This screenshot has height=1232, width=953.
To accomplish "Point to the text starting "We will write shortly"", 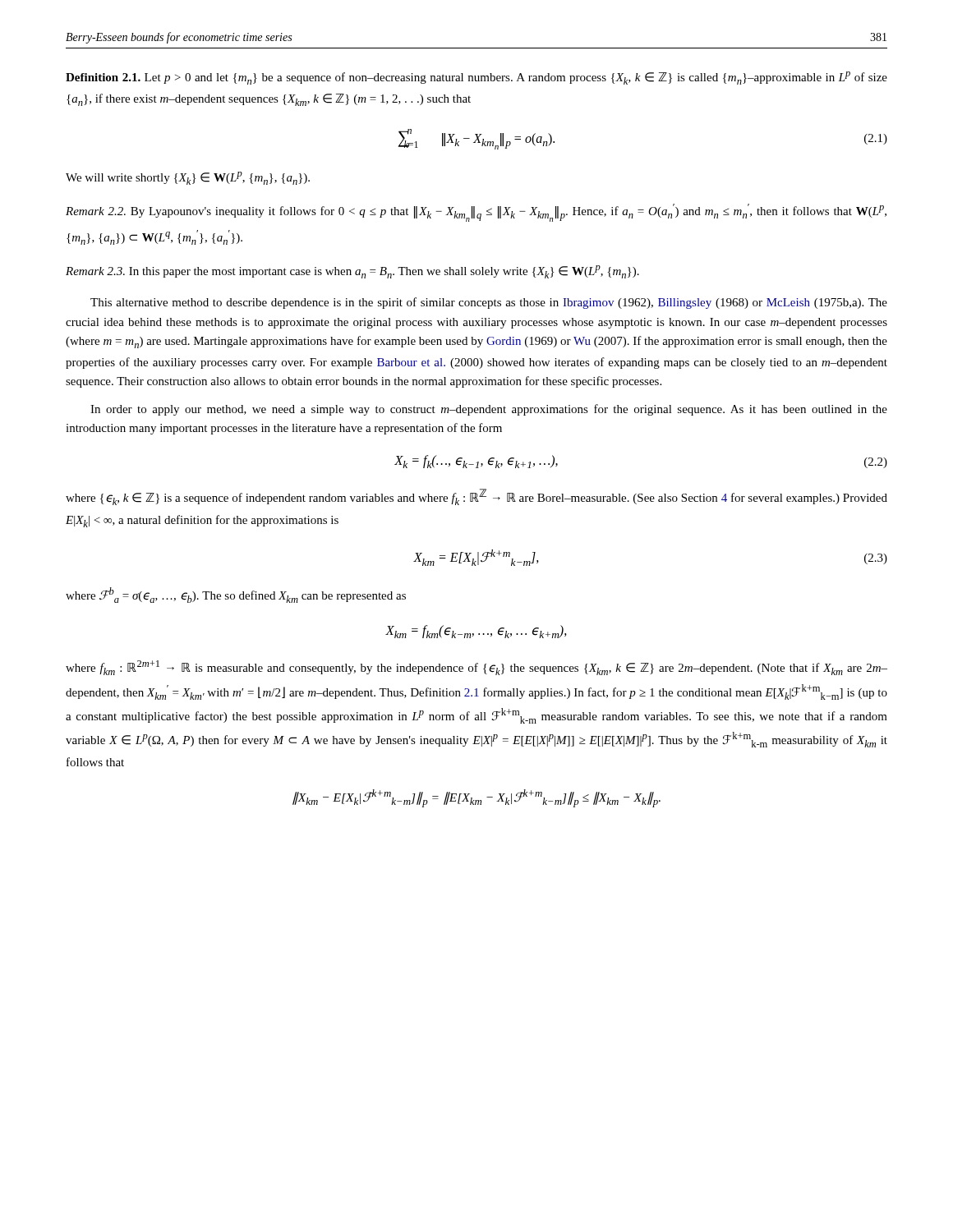I will (188, 177).
